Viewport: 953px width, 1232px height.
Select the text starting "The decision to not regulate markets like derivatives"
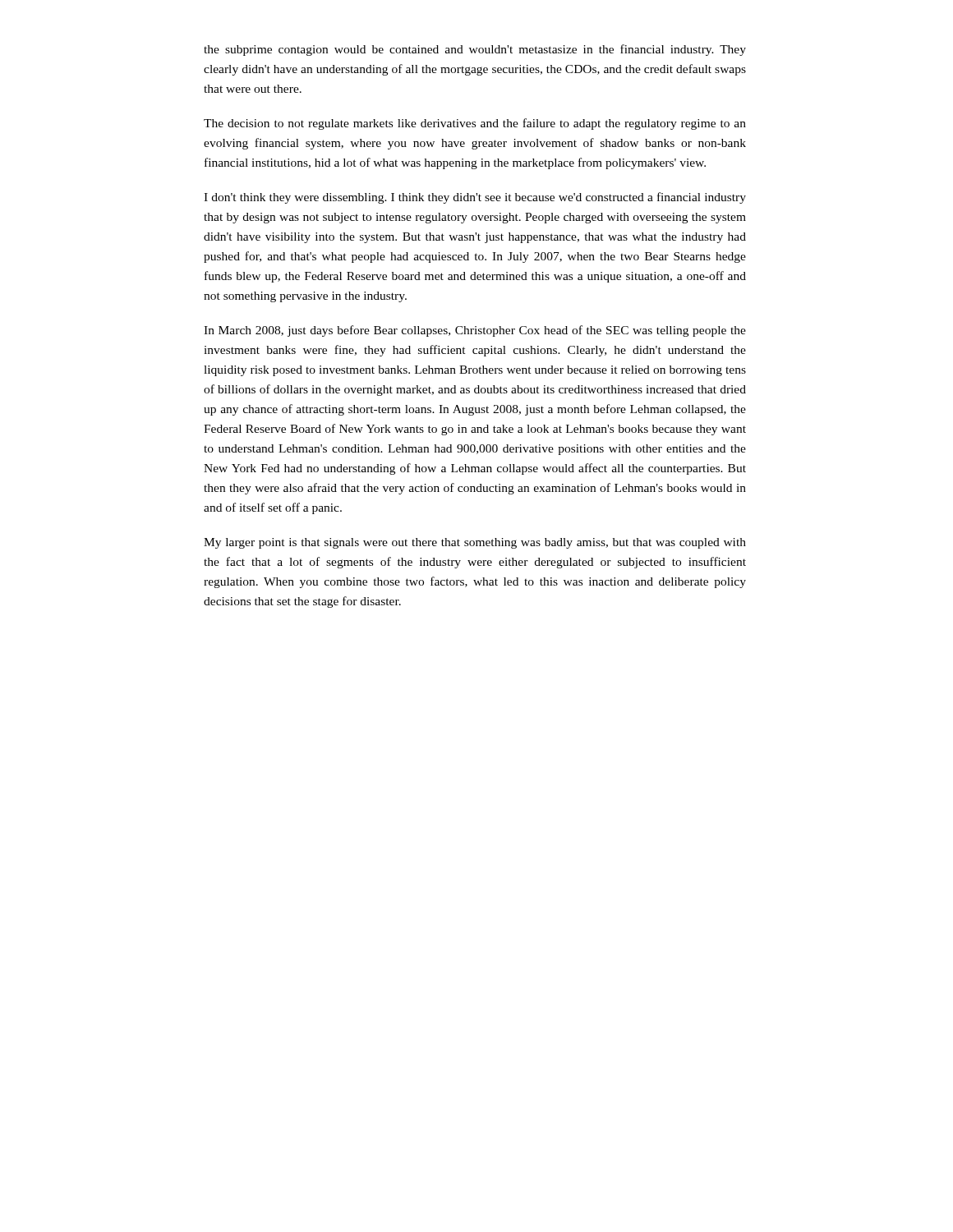(x=475, y=143)
